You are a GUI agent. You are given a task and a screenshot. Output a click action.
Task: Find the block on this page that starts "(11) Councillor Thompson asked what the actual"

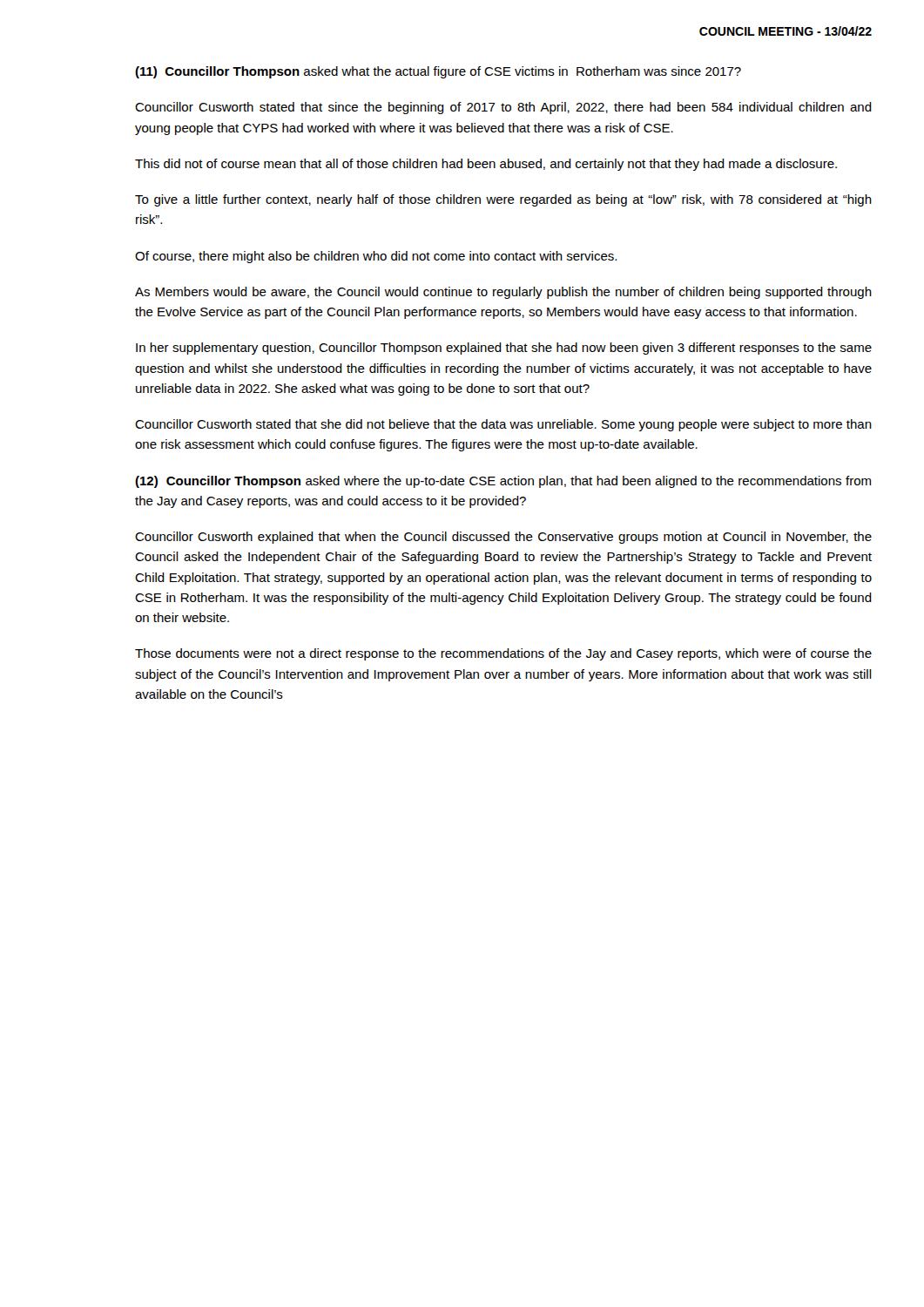[438, 71]
